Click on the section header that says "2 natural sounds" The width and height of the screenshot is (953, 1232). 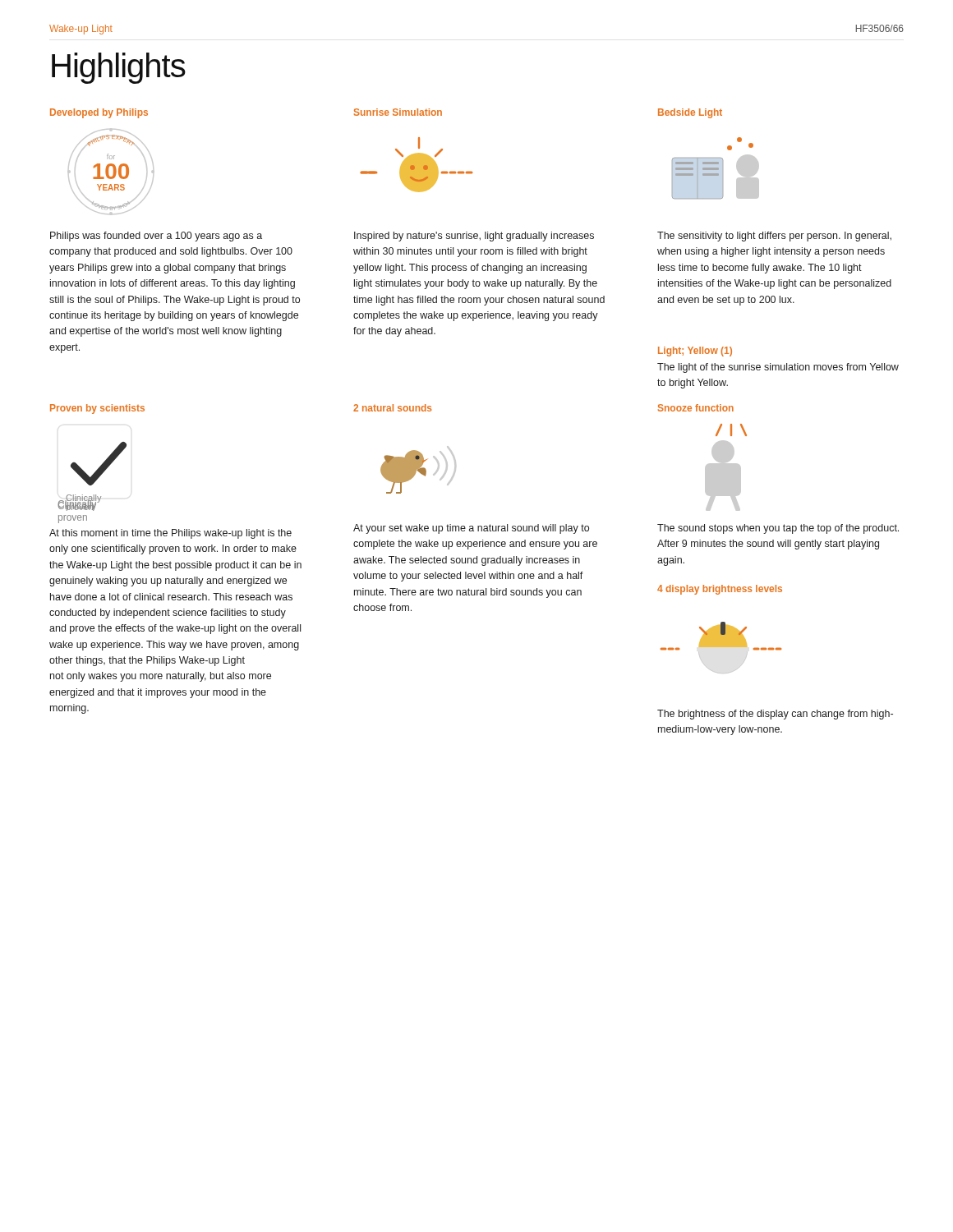[393, 408]
